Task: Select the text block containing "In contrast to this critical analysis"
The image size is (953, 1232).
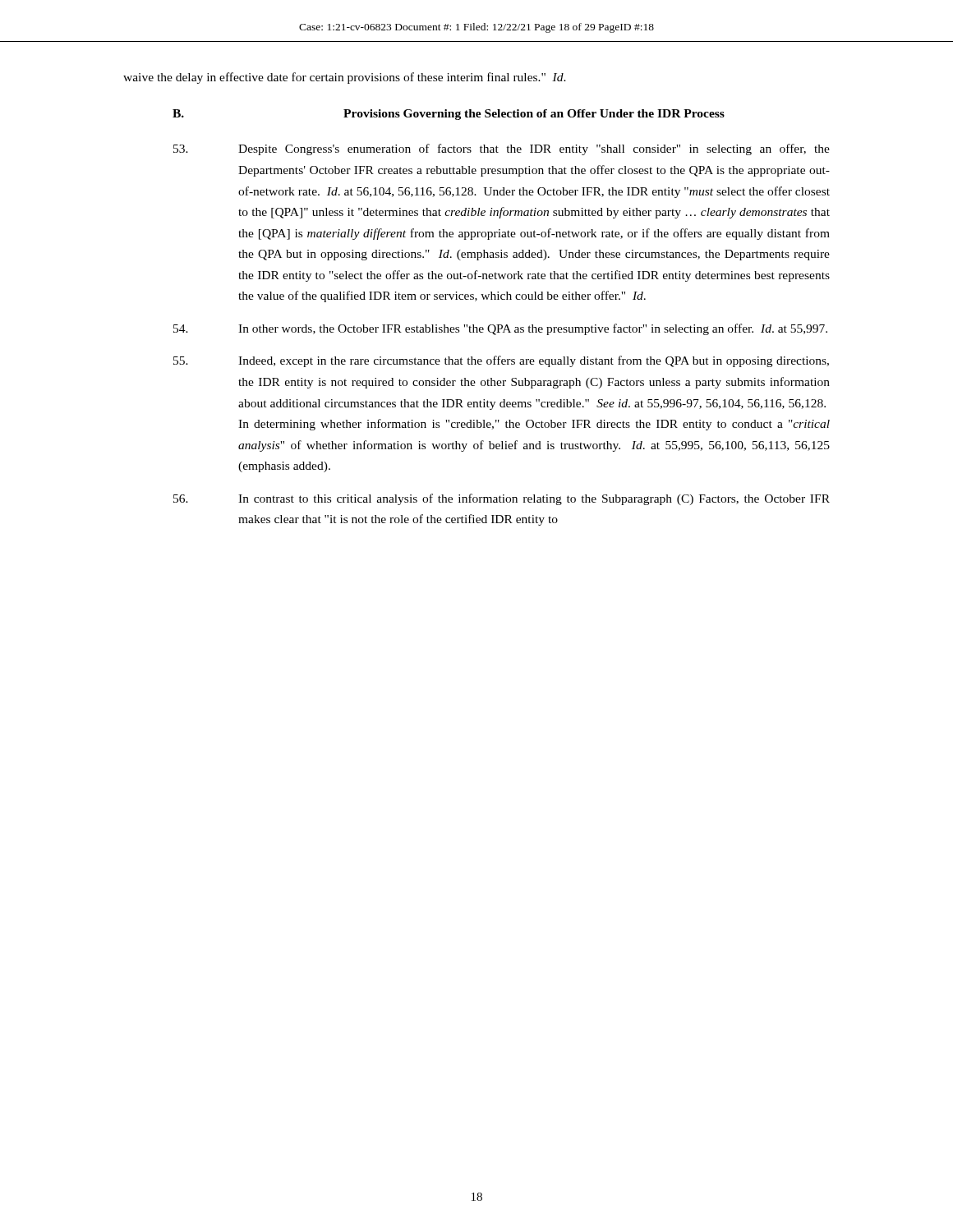Action: pyautogui.click(x=476, y=509)
